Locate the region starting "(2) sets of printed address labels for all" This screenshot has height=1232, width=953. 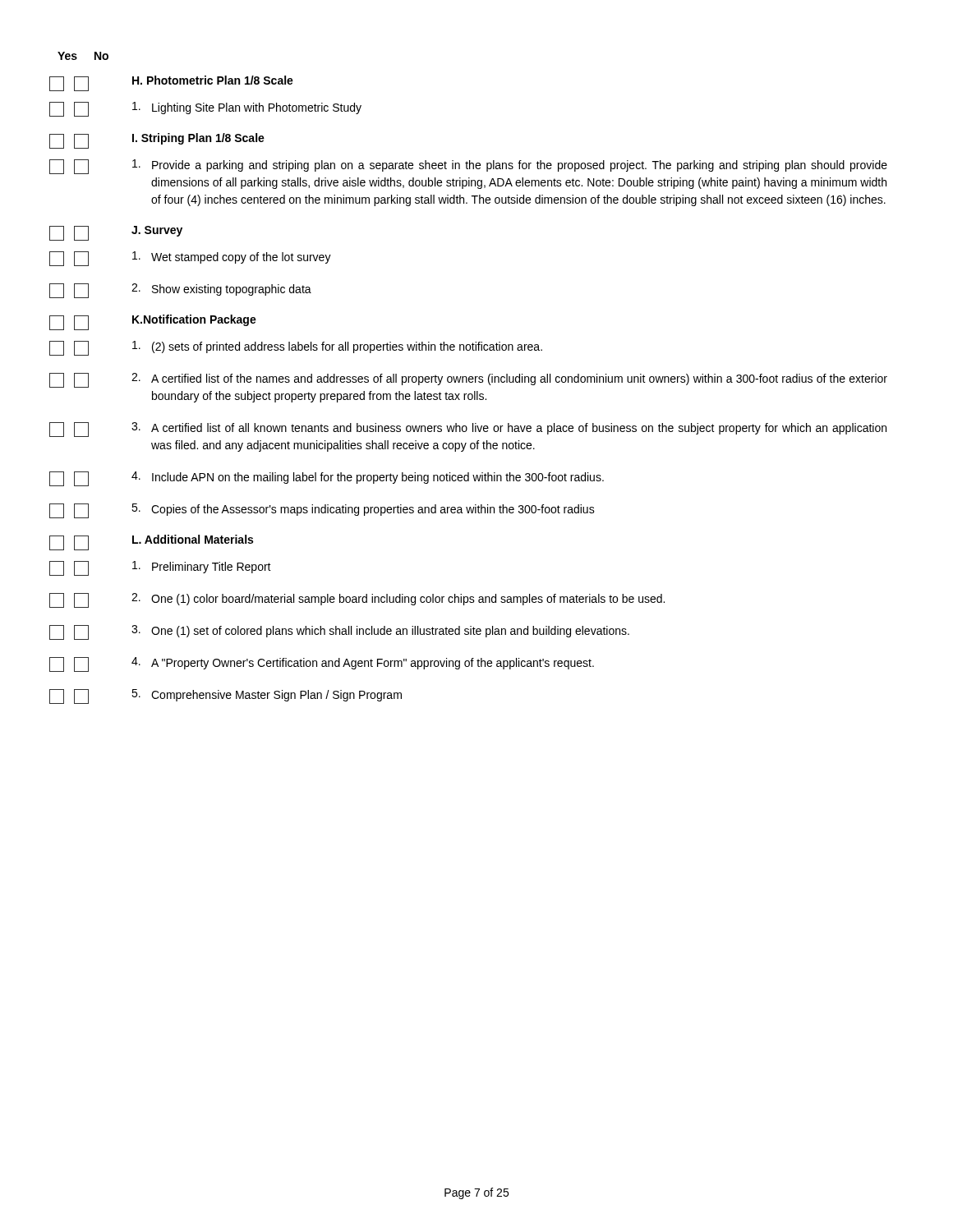337,347
